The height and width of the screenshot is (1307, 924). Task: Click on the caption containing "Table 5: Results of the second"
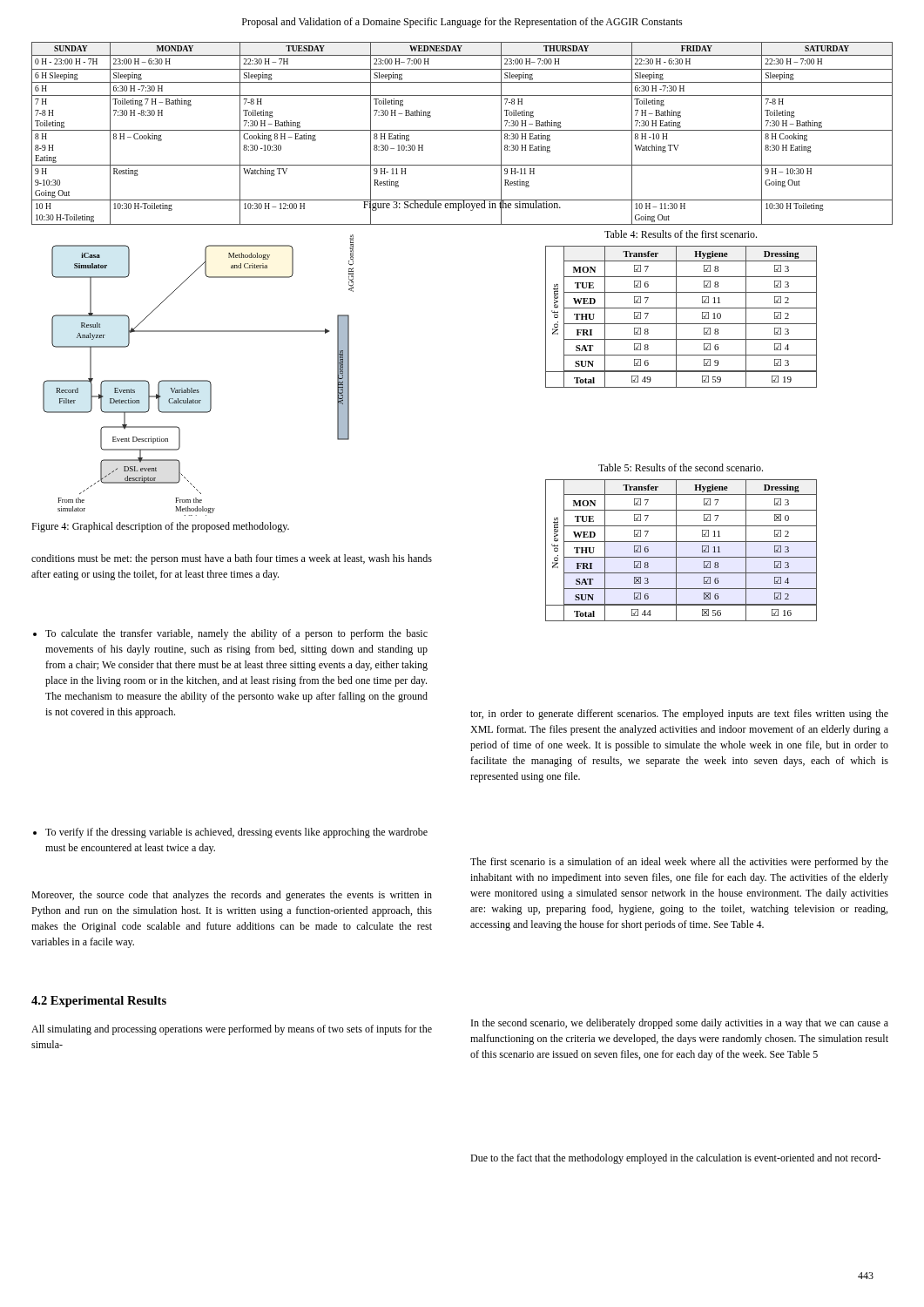[x=681, y=468]
